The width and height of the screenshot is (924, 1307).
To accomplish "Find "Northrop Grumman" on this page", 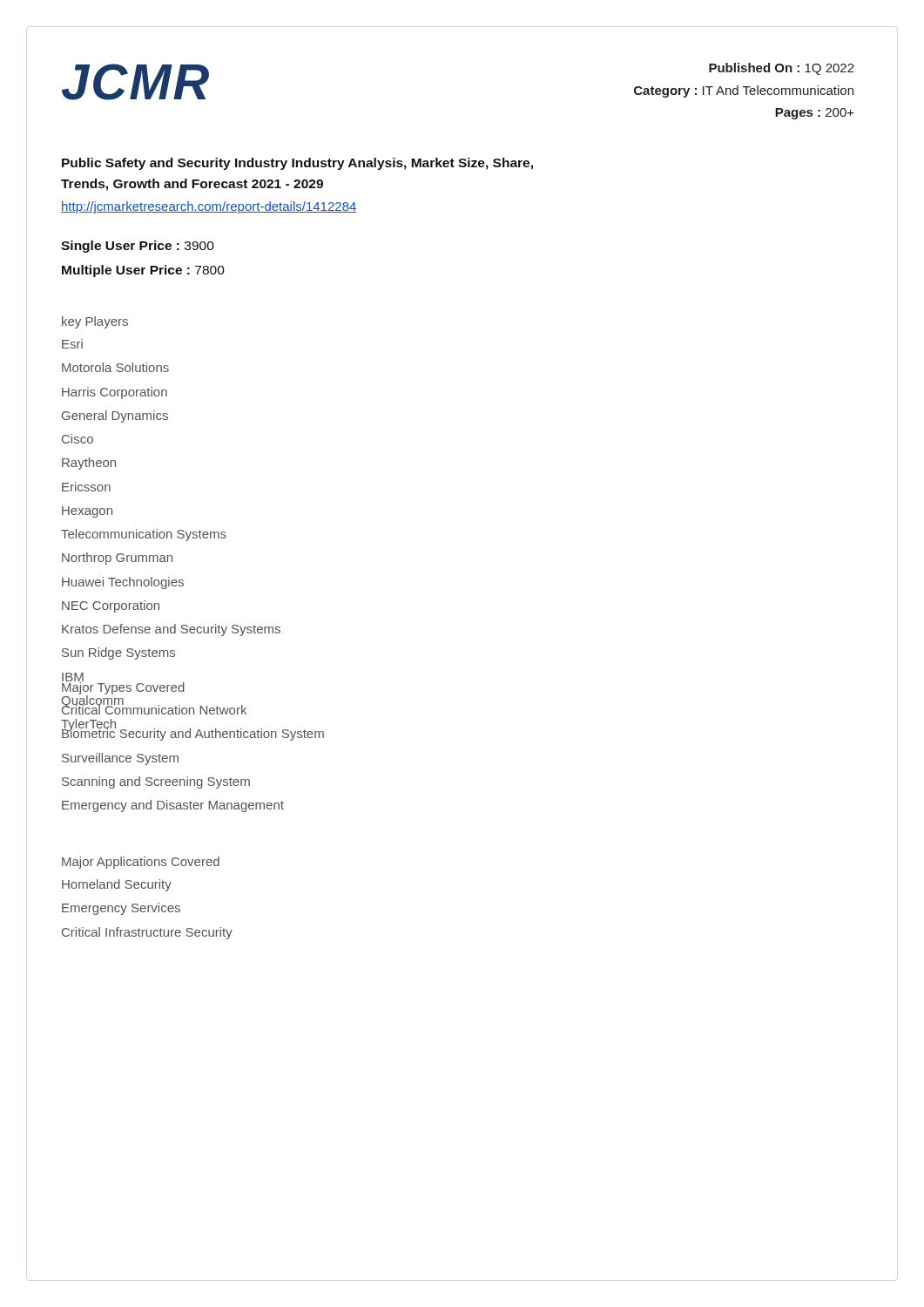I will tap(117, 557).
